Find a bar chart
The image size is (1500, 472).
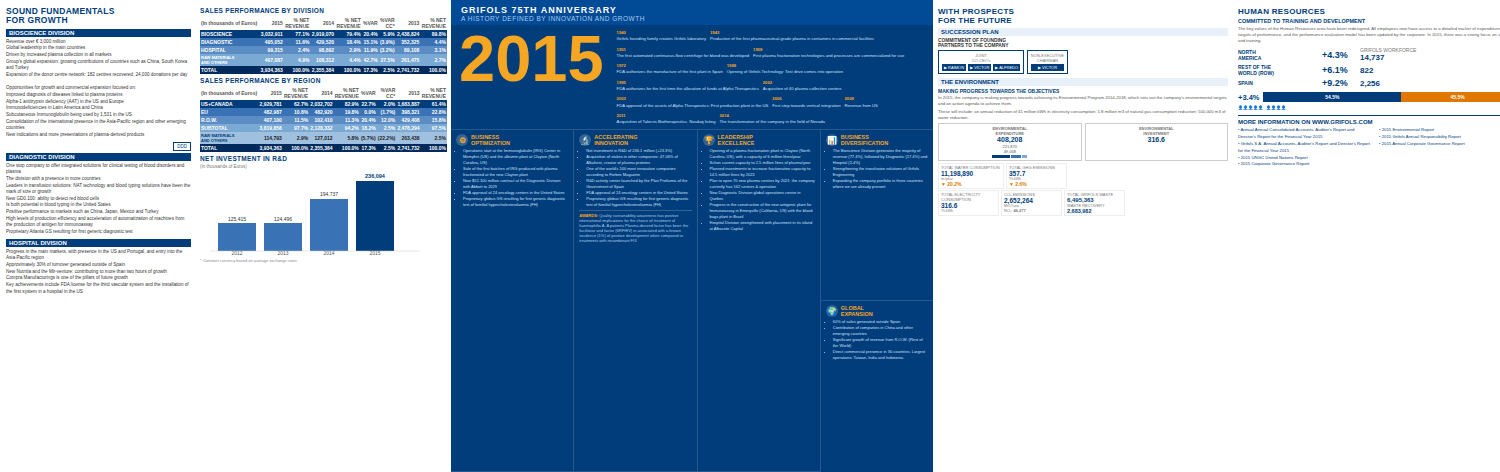pos(323,214)
